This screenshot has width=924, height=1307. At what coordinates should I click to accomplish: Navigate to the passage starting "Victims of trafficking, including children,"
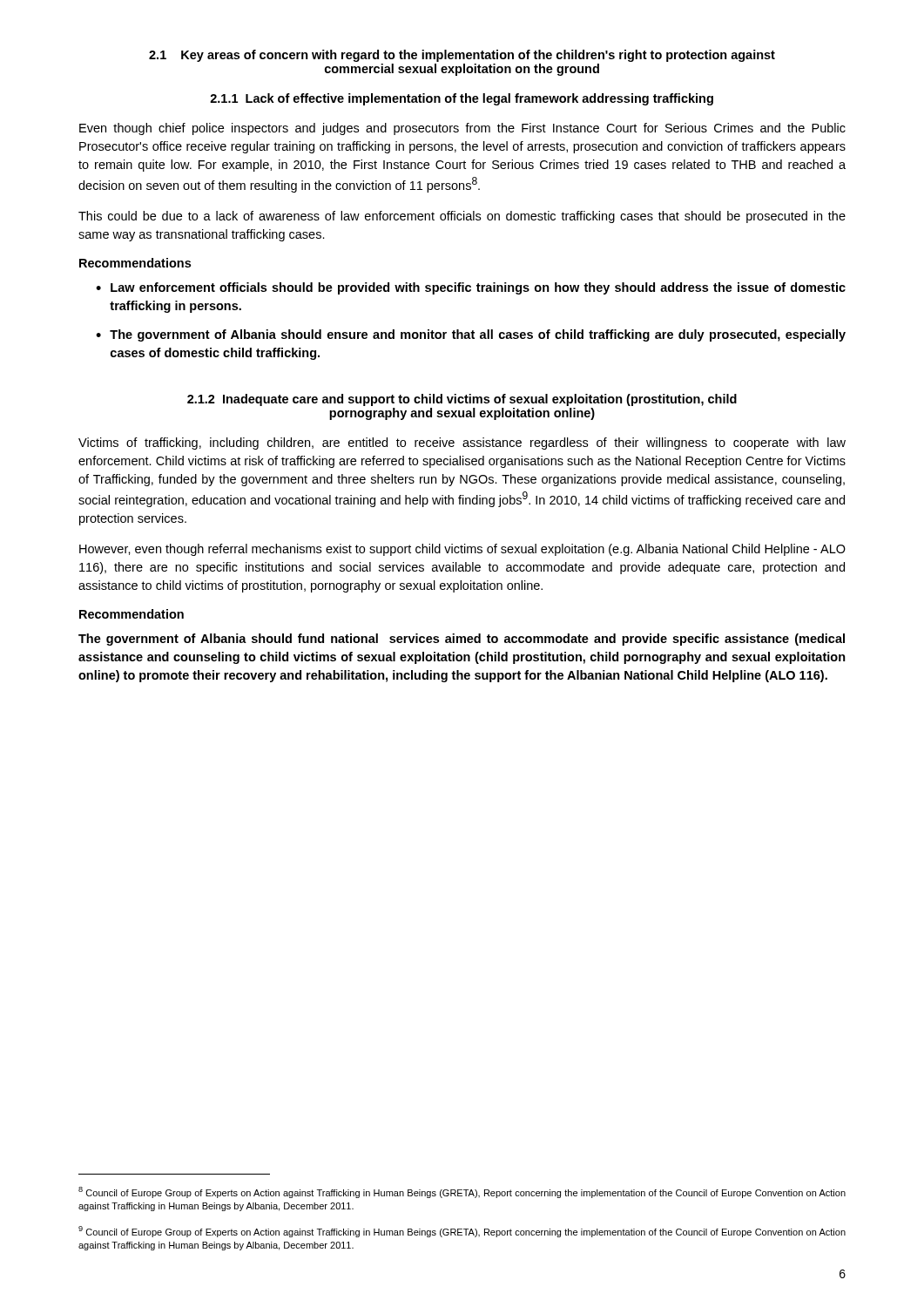pyautogui.click(x=462, y=481)
